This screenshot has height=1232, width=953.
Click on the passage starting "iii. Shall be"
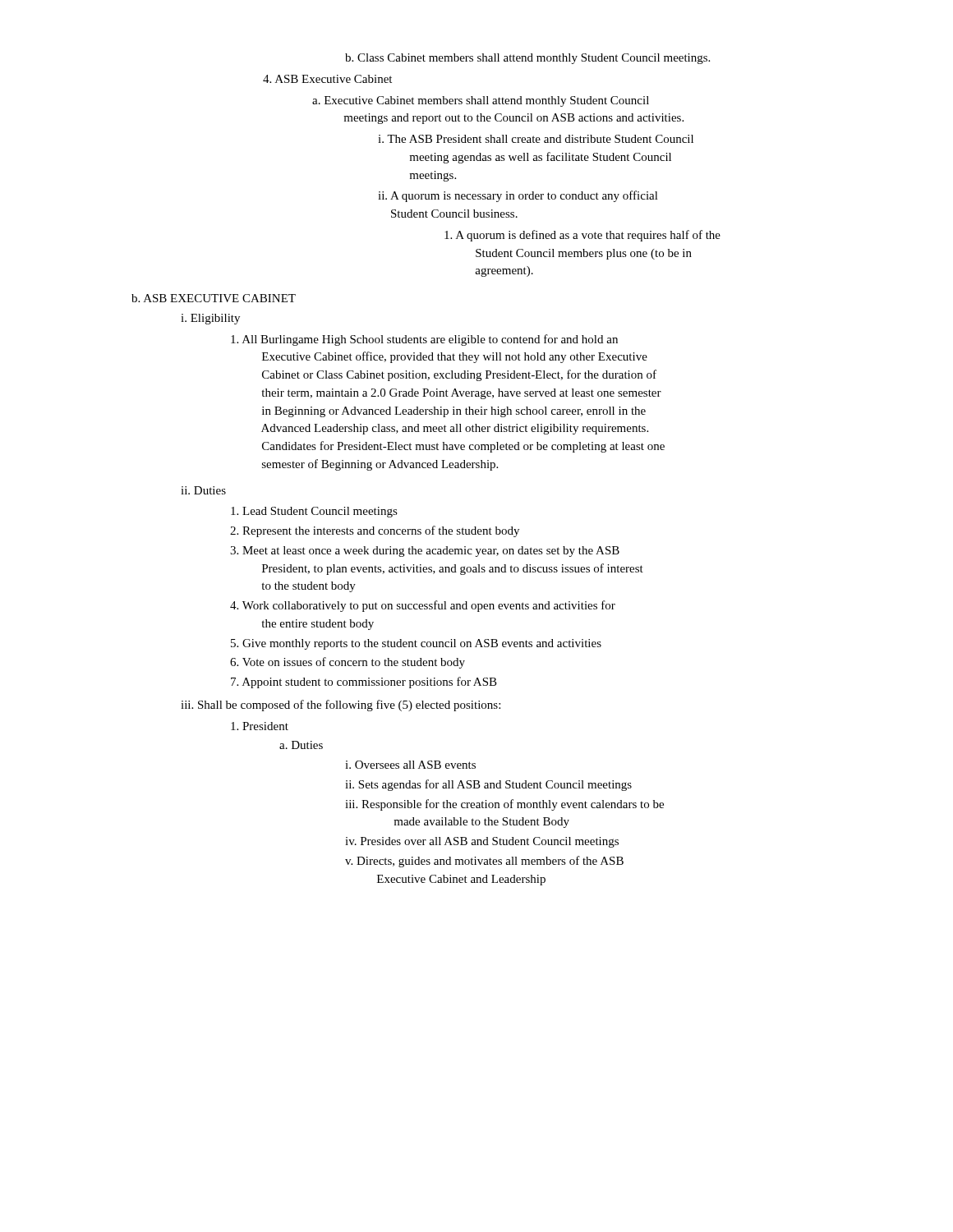[x=341, y=705]
